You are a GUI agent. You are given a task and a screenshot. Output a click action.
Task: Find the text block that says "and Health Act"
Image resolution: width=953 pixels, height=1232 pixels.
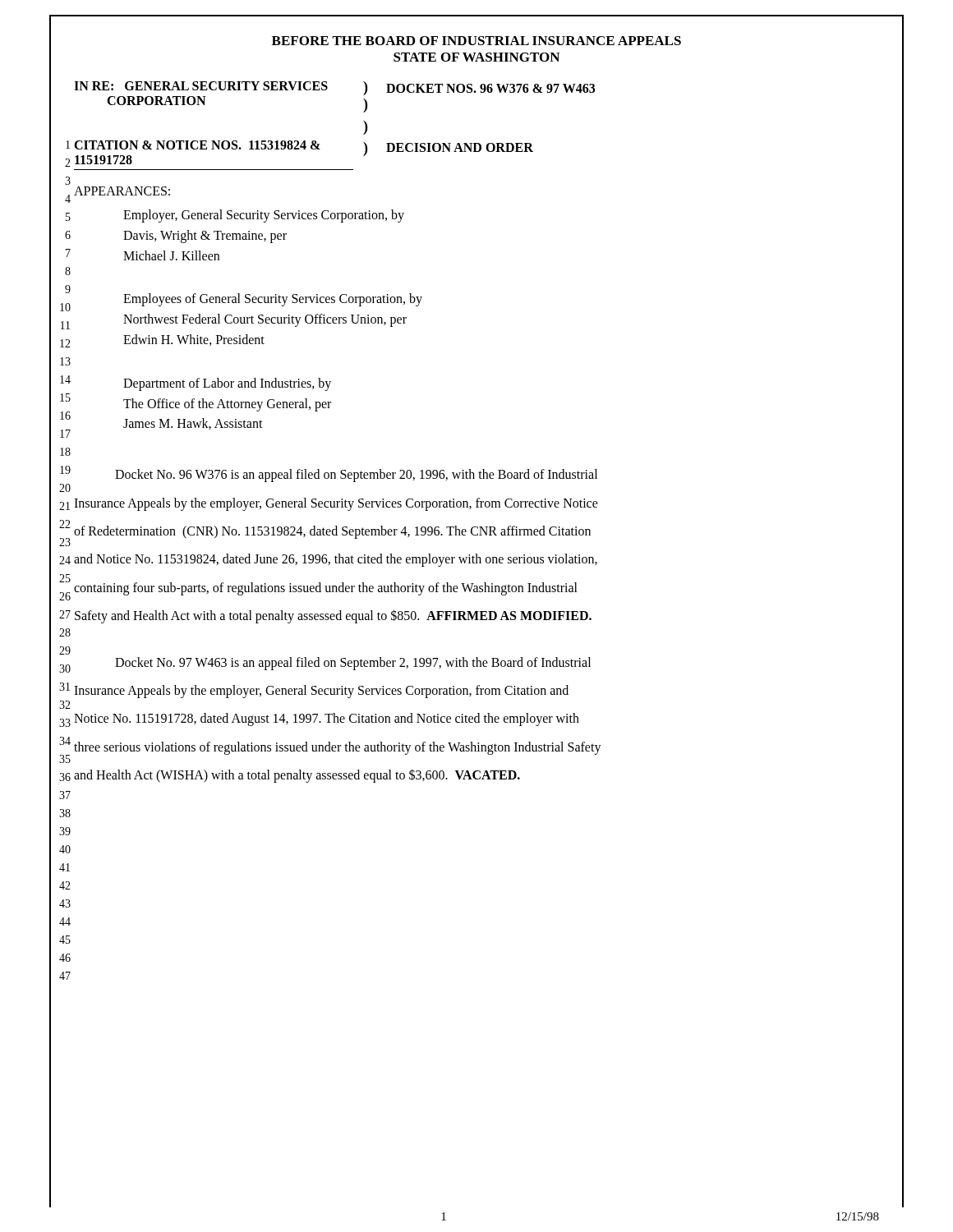[297, 775]
